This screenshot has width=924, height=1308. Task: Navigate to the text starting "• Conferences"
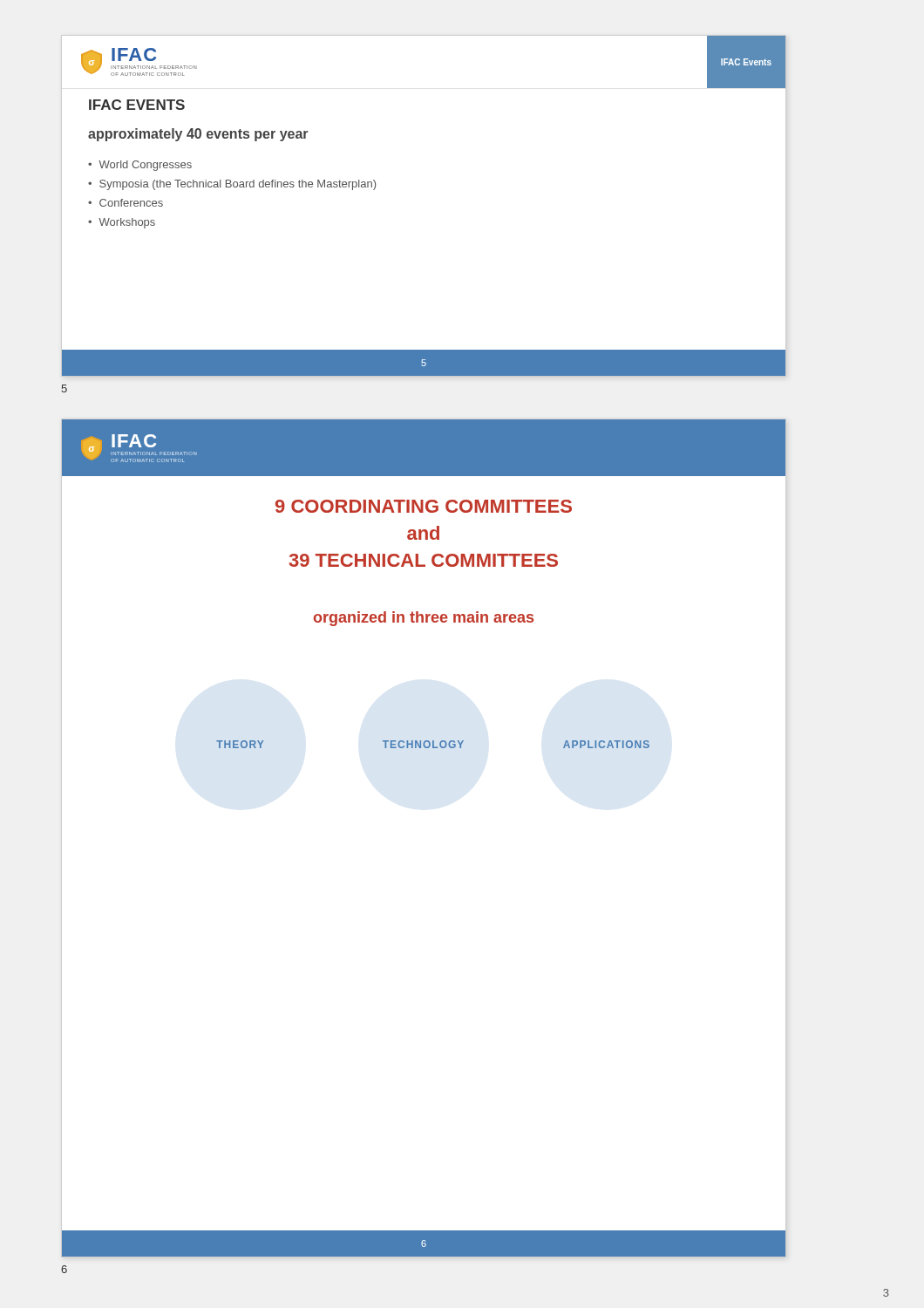point(126,203)
